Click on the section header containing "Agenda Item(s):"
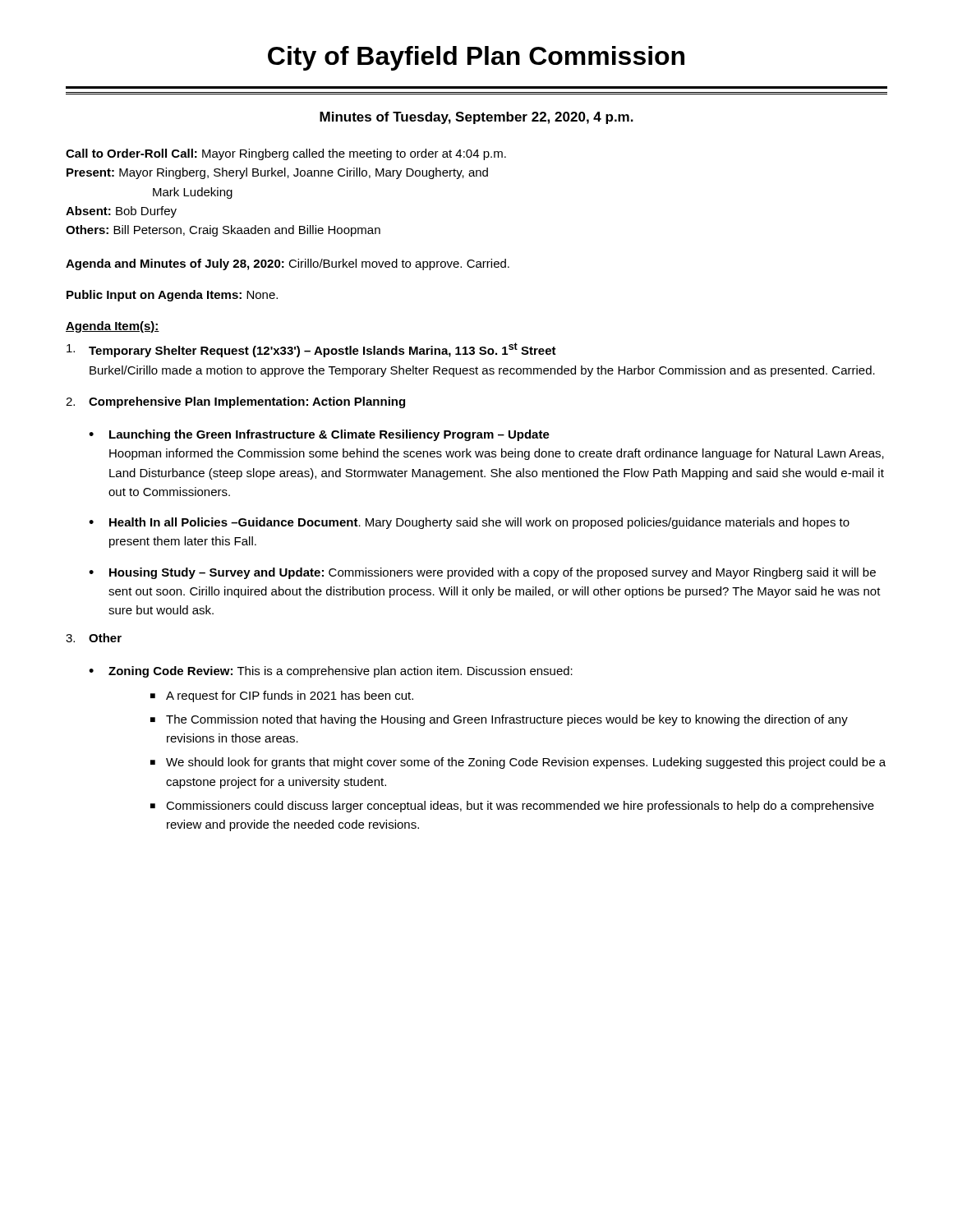 pos(112,325)
